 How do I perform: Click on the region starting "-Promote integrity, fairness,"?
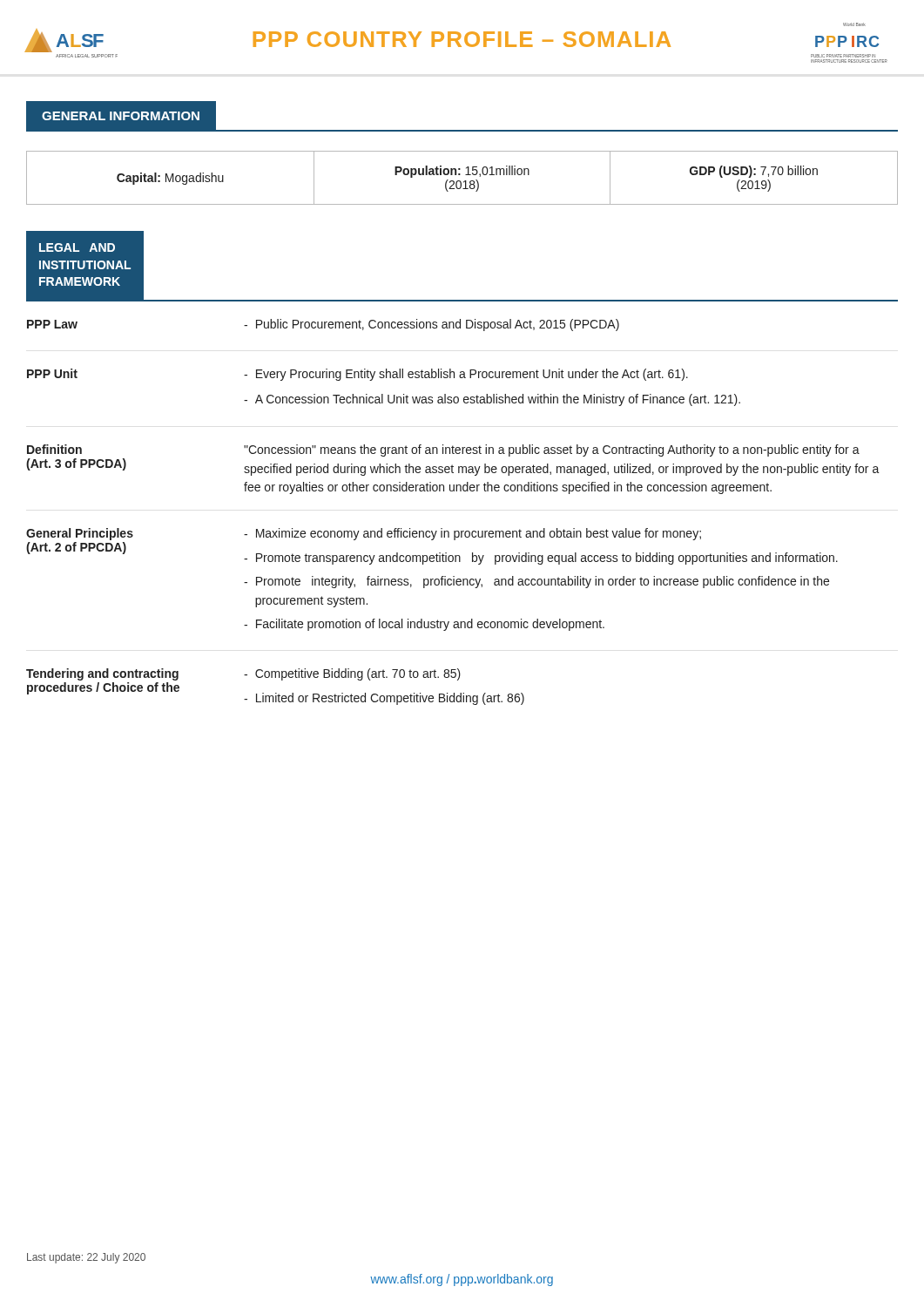pos(571,592)
